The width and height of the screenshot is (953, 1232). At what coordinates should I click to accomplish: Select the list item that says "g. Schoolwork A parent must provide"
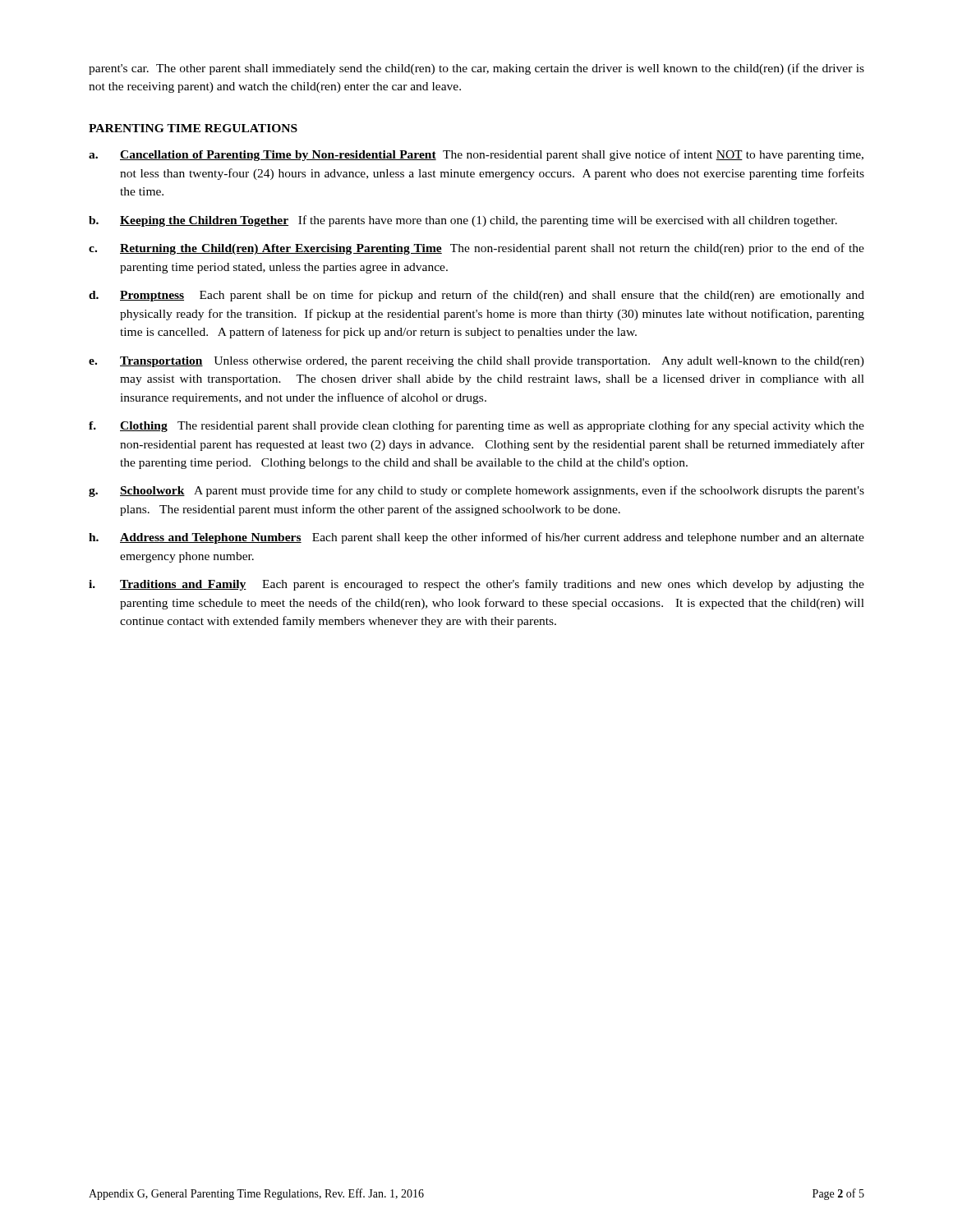pos(476,500)
